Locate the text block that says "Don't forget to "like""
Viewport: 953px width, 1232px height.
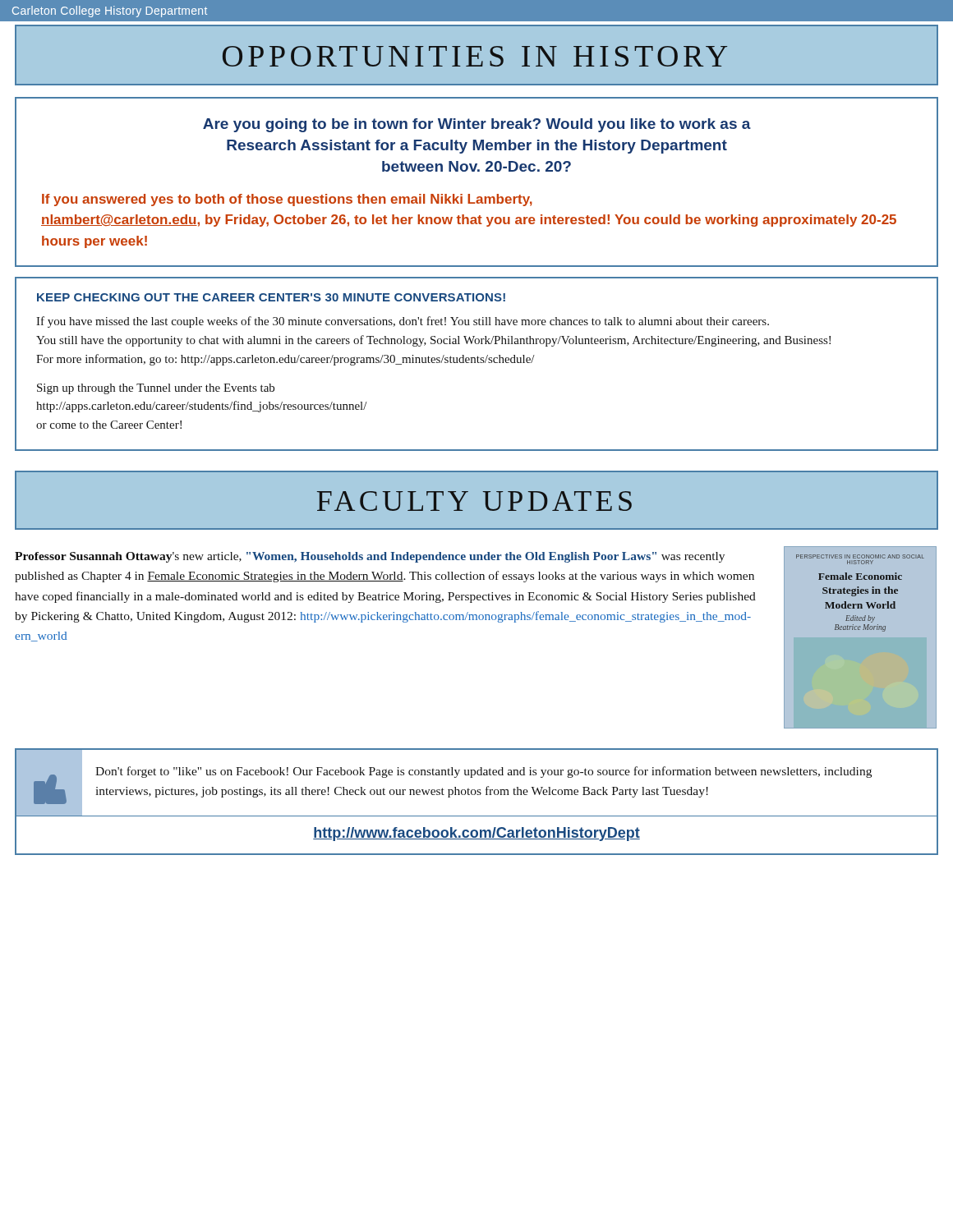[x=484, y=780]
